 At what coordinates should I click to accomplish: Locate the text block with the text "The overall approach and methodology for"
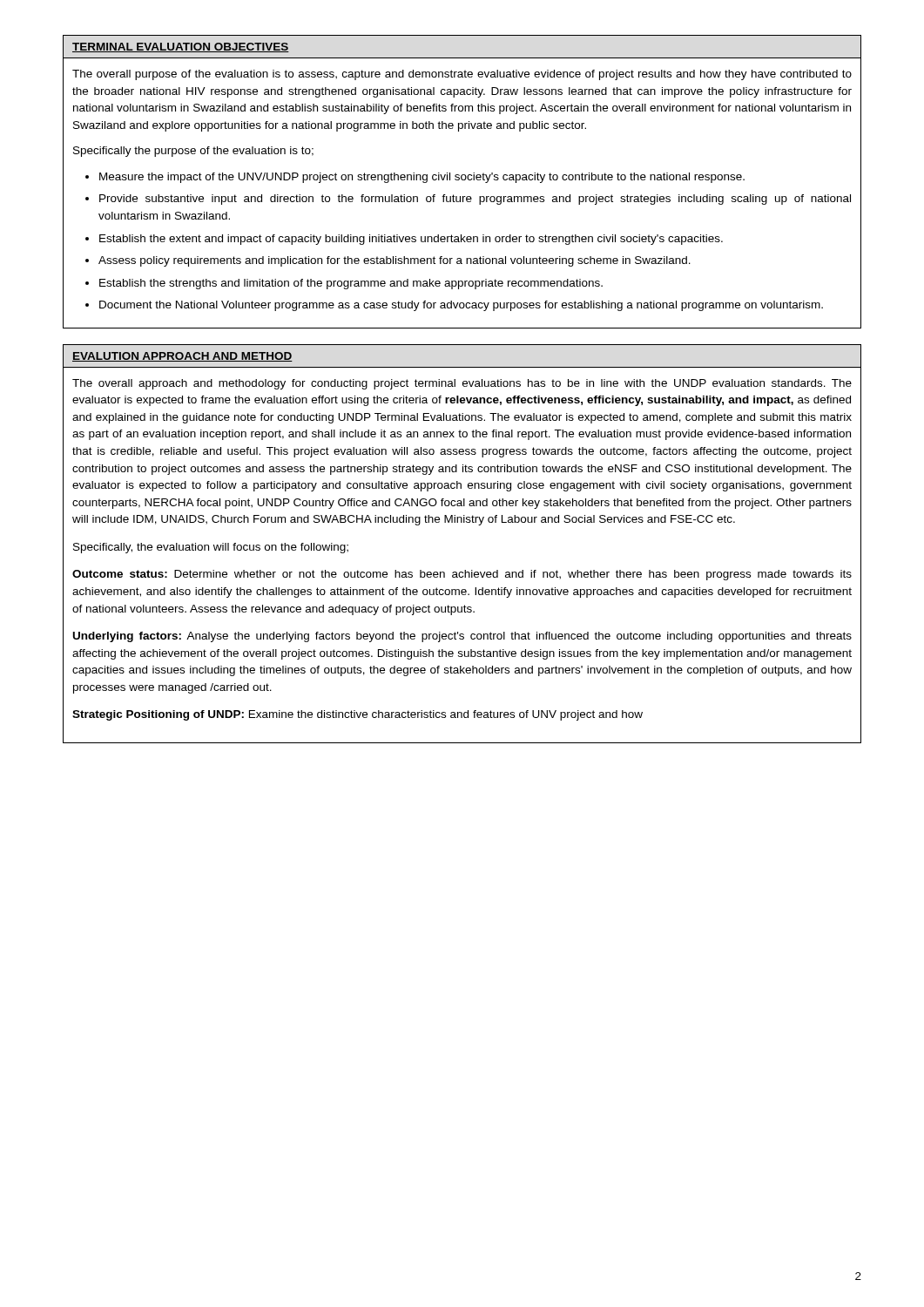462,451
